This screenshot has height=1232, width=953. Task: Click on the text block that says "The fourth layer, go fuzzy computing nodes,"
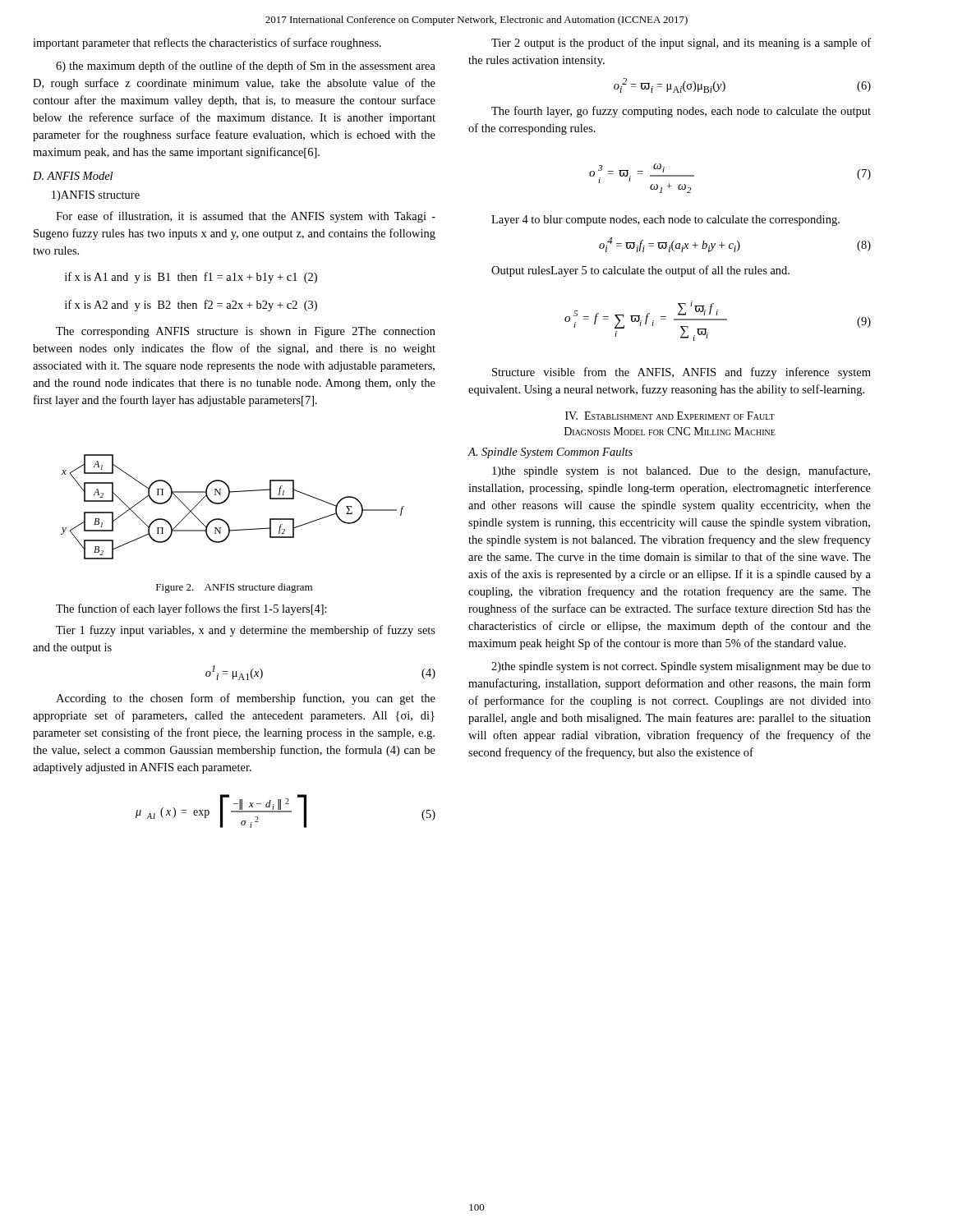pos(670,119)
